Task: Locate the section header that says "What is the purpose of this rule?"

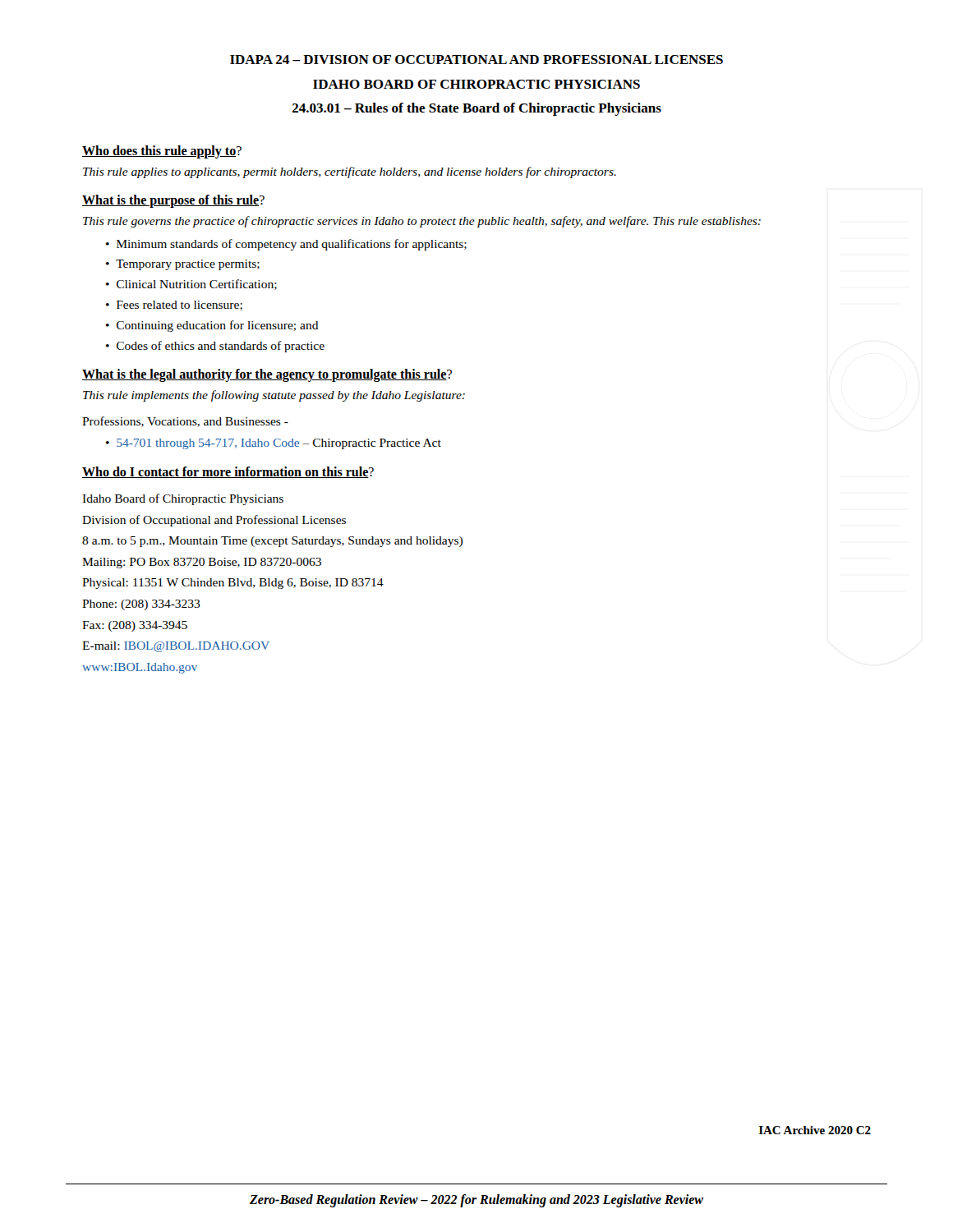Action: click(173, 200)
